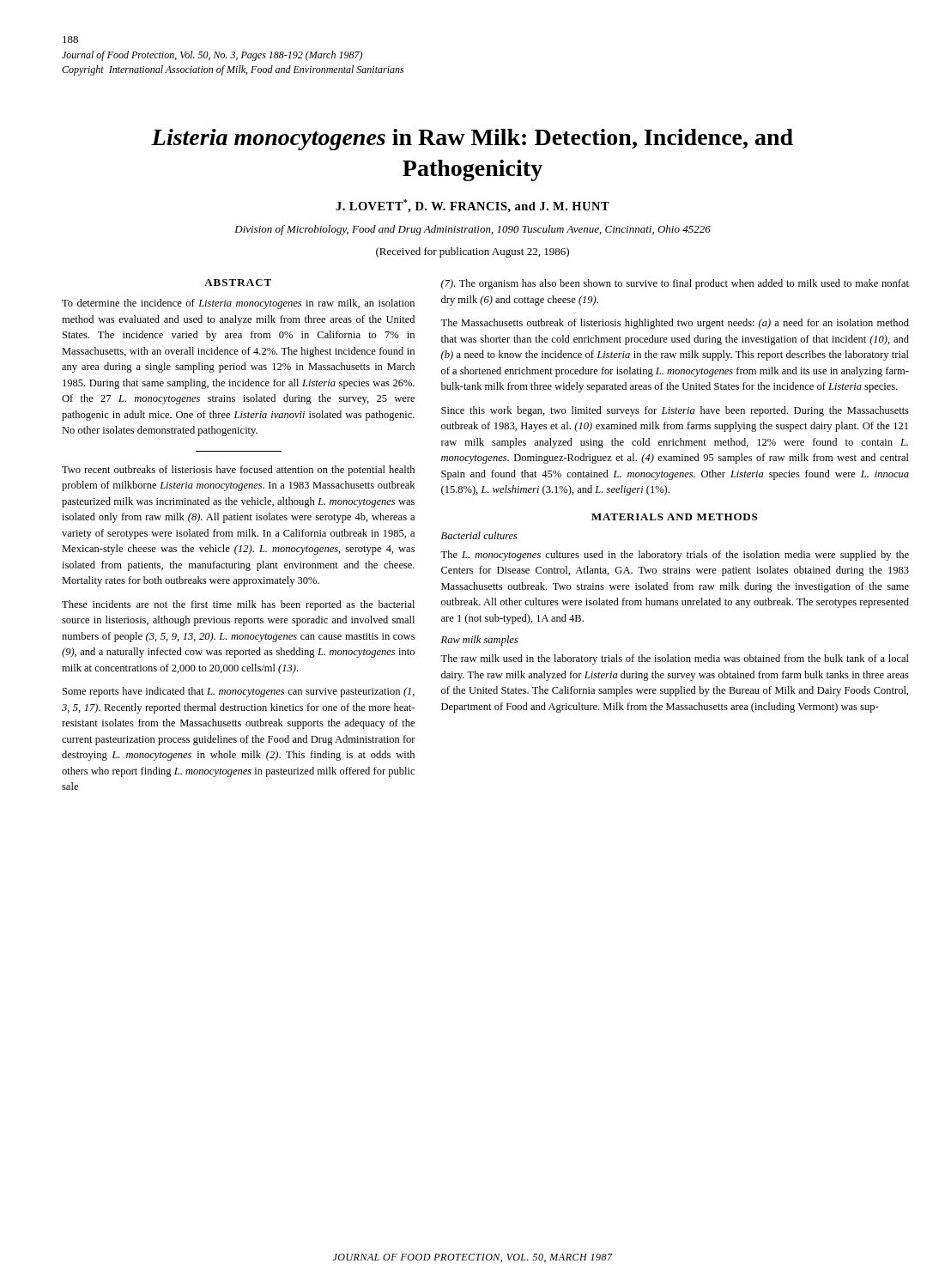Select the section header with the text "MATERIALS AND METHODS"
Image resolution: width=945 pixels, height=1288 pixels.
(x=675, y=516)
